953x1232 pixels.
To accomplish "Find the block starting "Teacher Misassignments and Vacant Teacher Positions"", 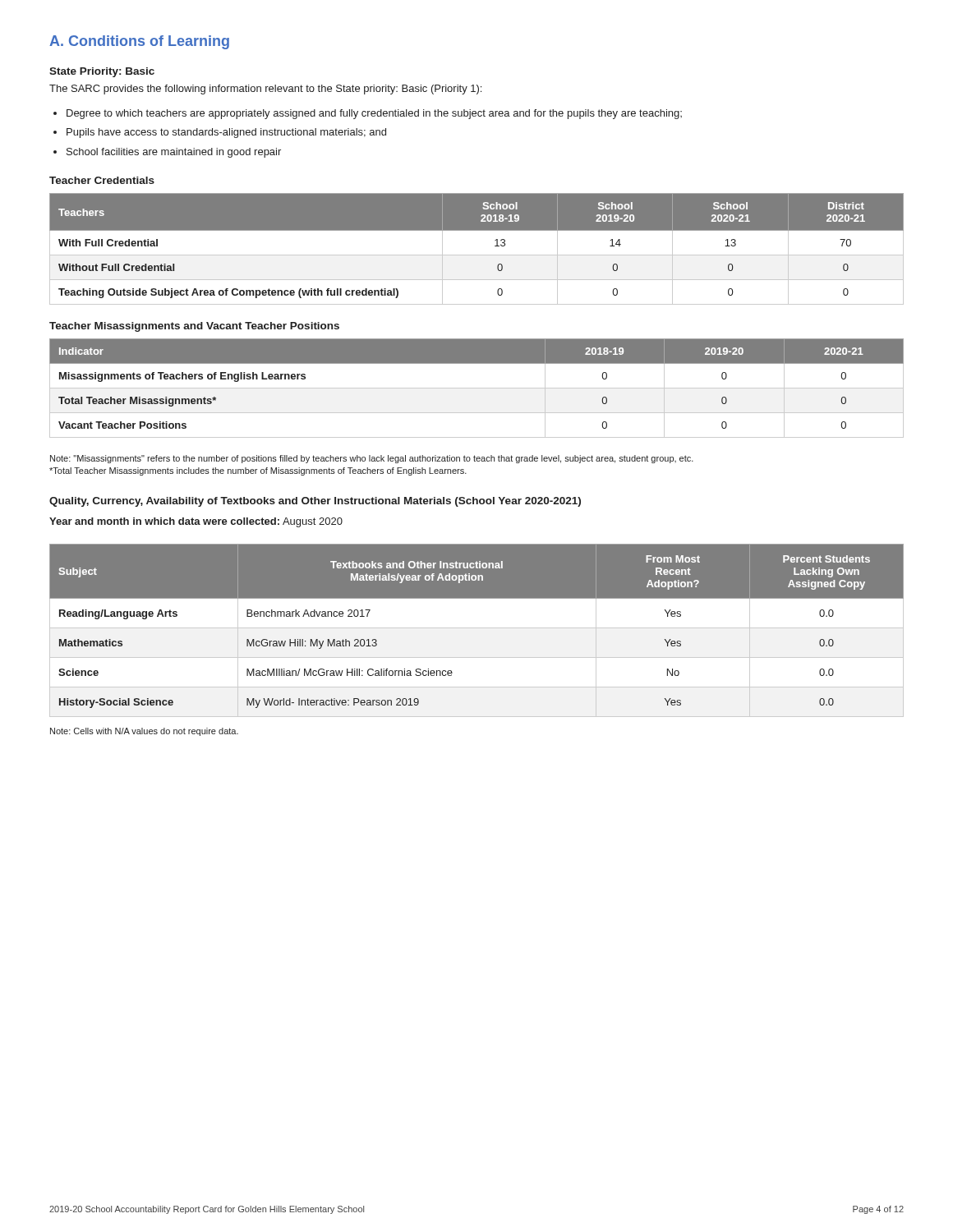I will (194, 327).
